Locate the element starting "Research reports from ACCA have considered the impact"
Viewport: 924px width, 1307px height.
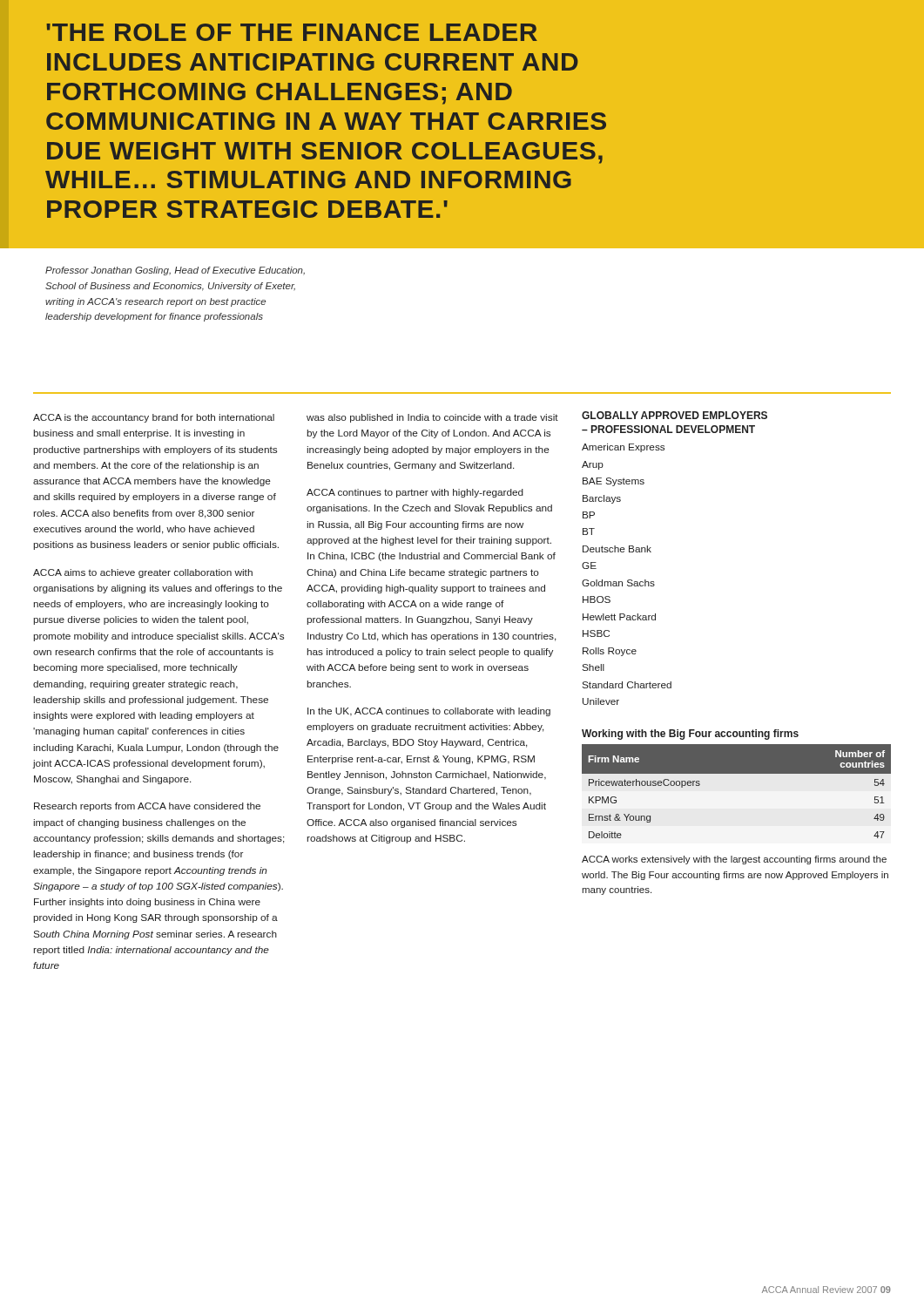[159, 886]
